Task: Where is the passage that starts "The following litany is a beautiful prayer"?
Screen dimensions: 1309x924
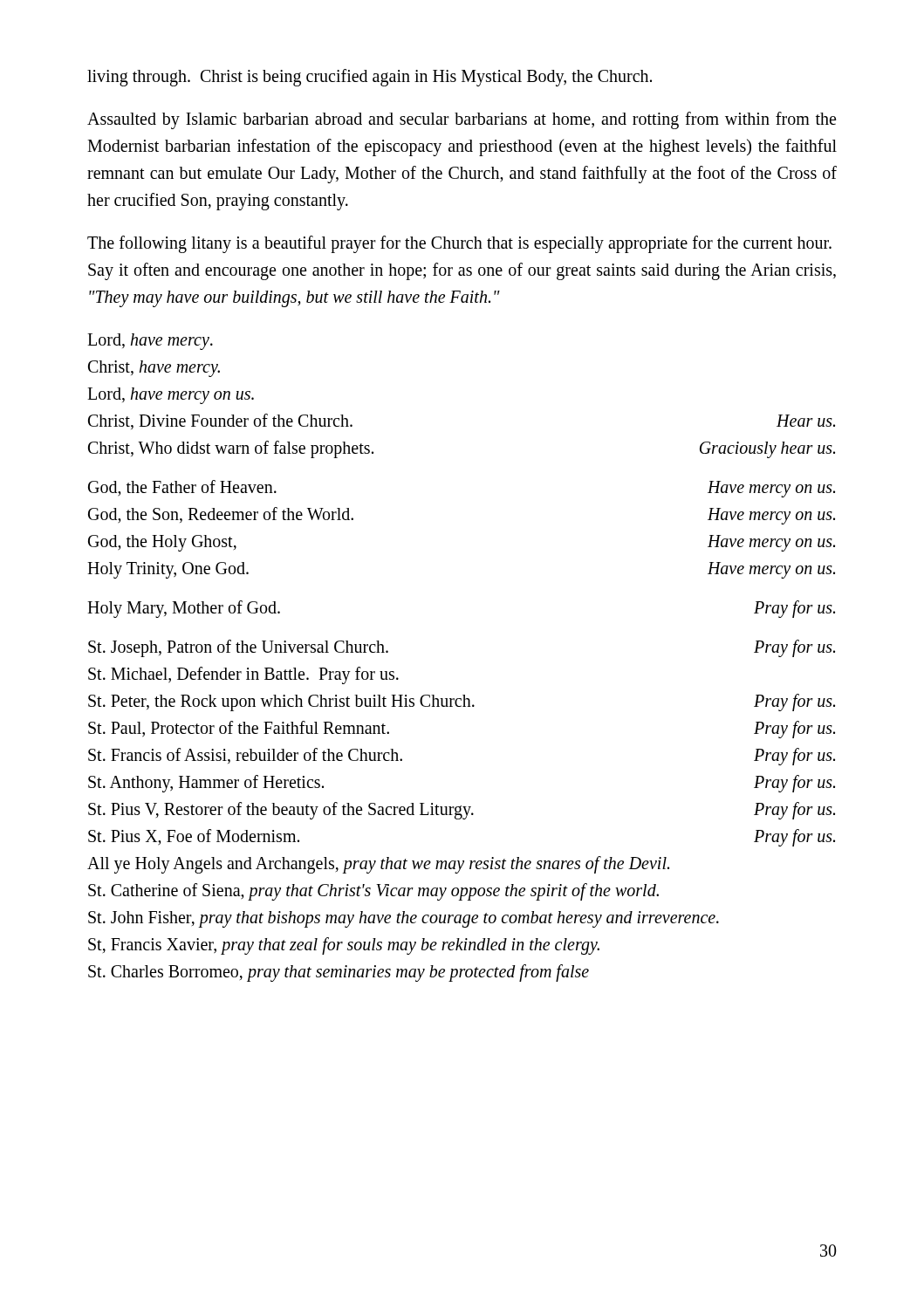Action: (x=462, y=270)
